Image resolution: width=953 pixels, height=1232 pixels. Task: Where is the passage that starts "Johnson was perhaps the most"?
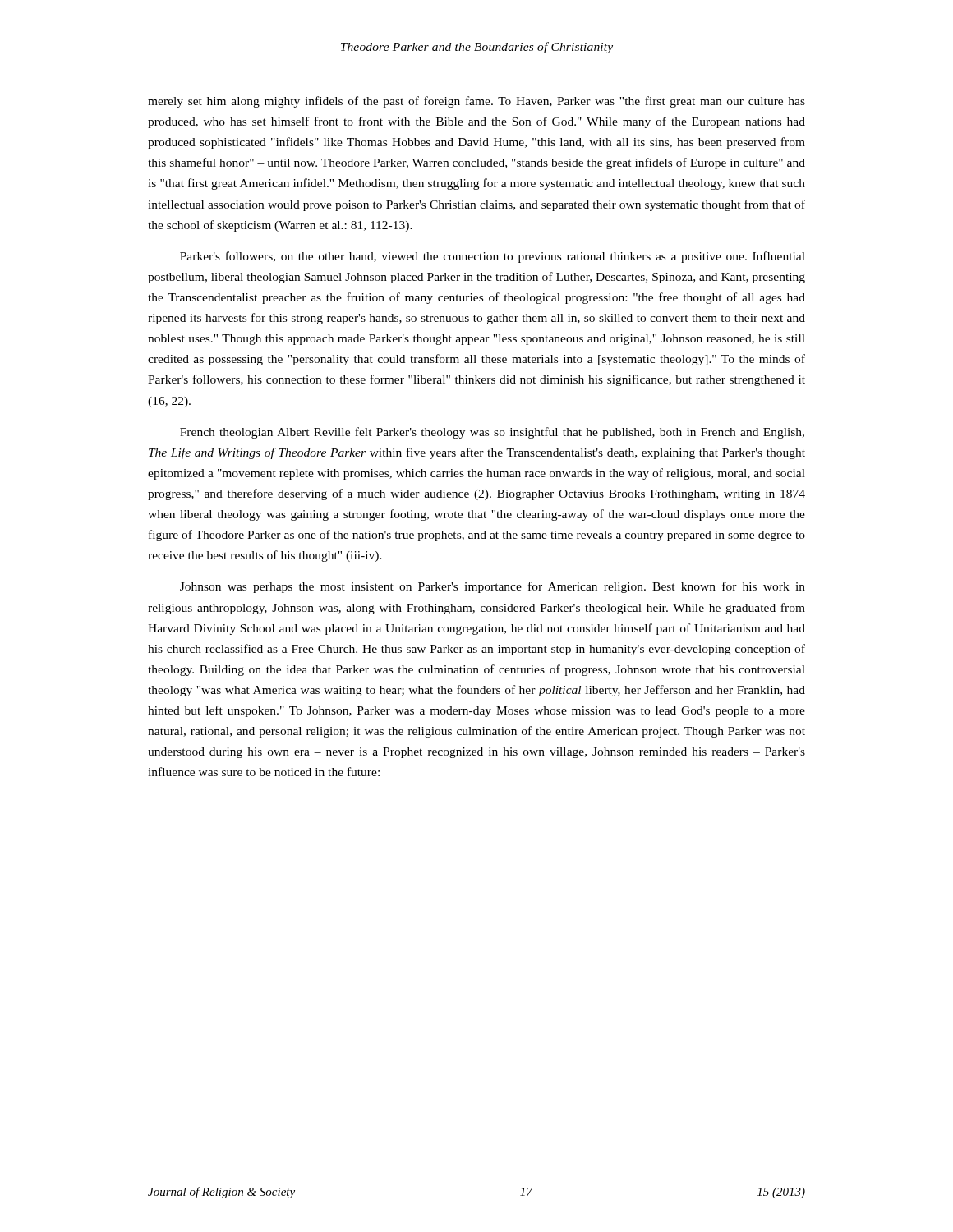click(x=476, y=679)
